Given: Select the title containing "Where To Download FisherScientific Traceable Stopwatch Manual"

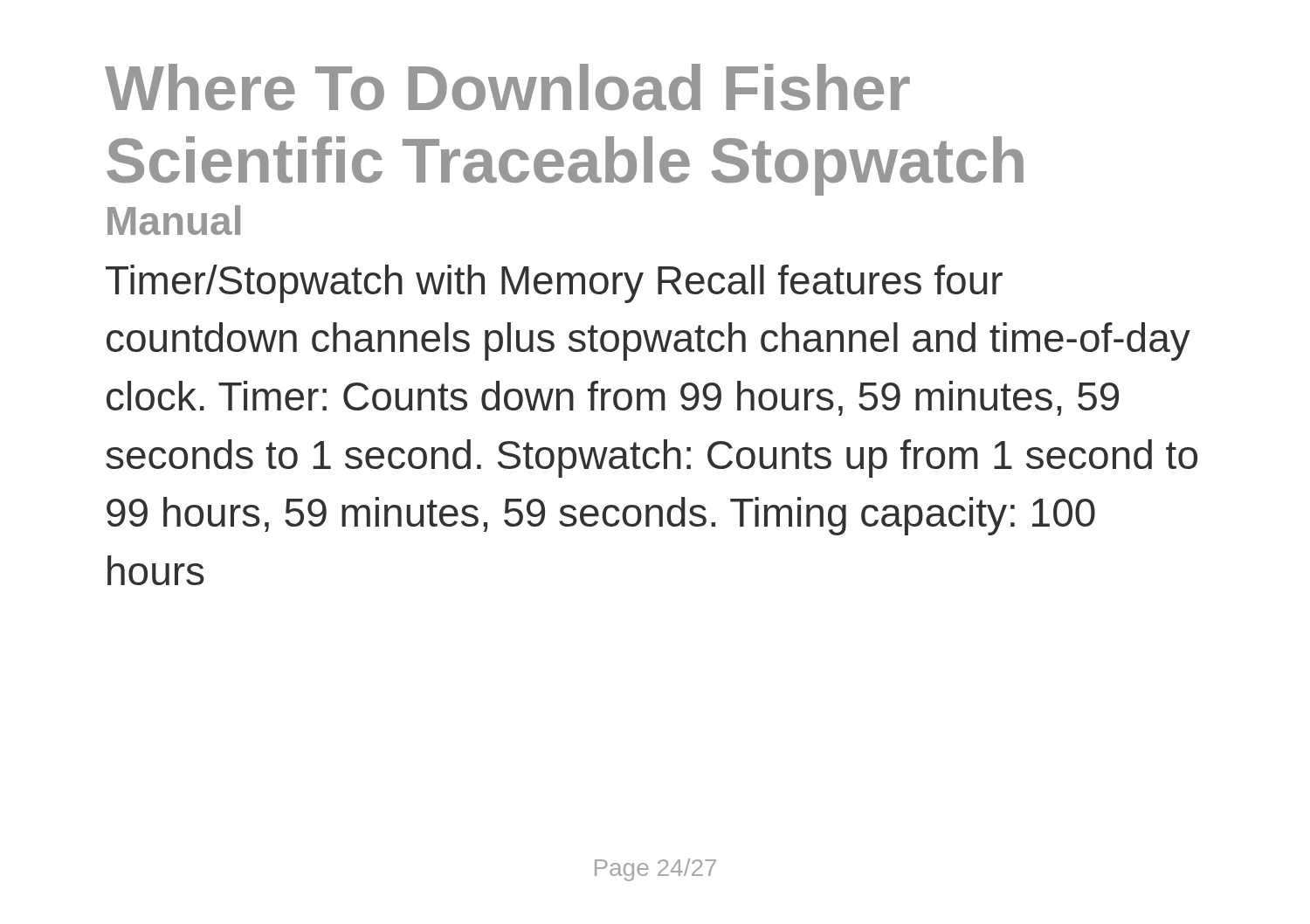Looking at the screenshot, I should coord(655,148).
